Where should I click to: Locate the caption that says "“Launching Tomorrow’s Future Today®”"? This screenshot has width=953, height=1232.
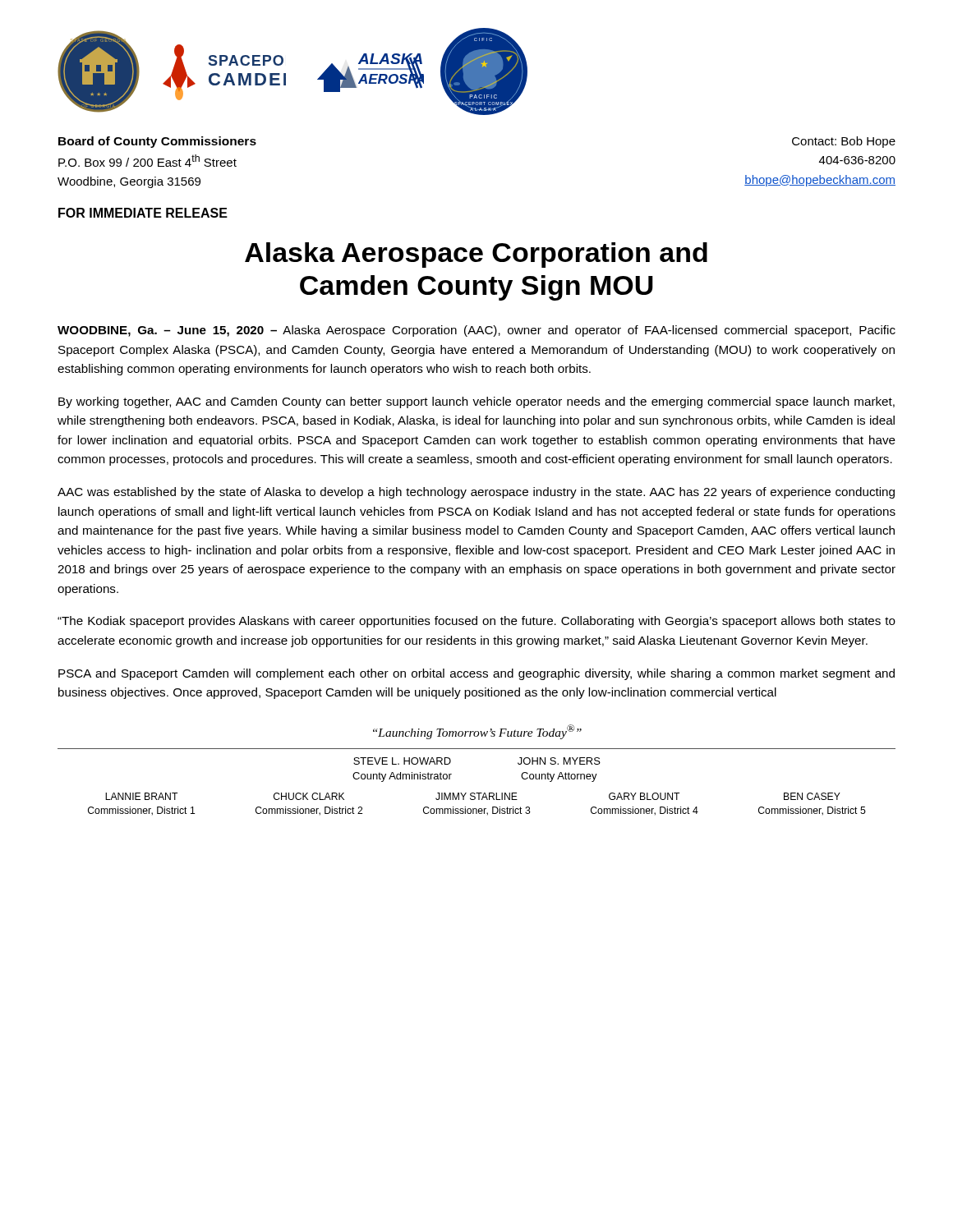476,730
